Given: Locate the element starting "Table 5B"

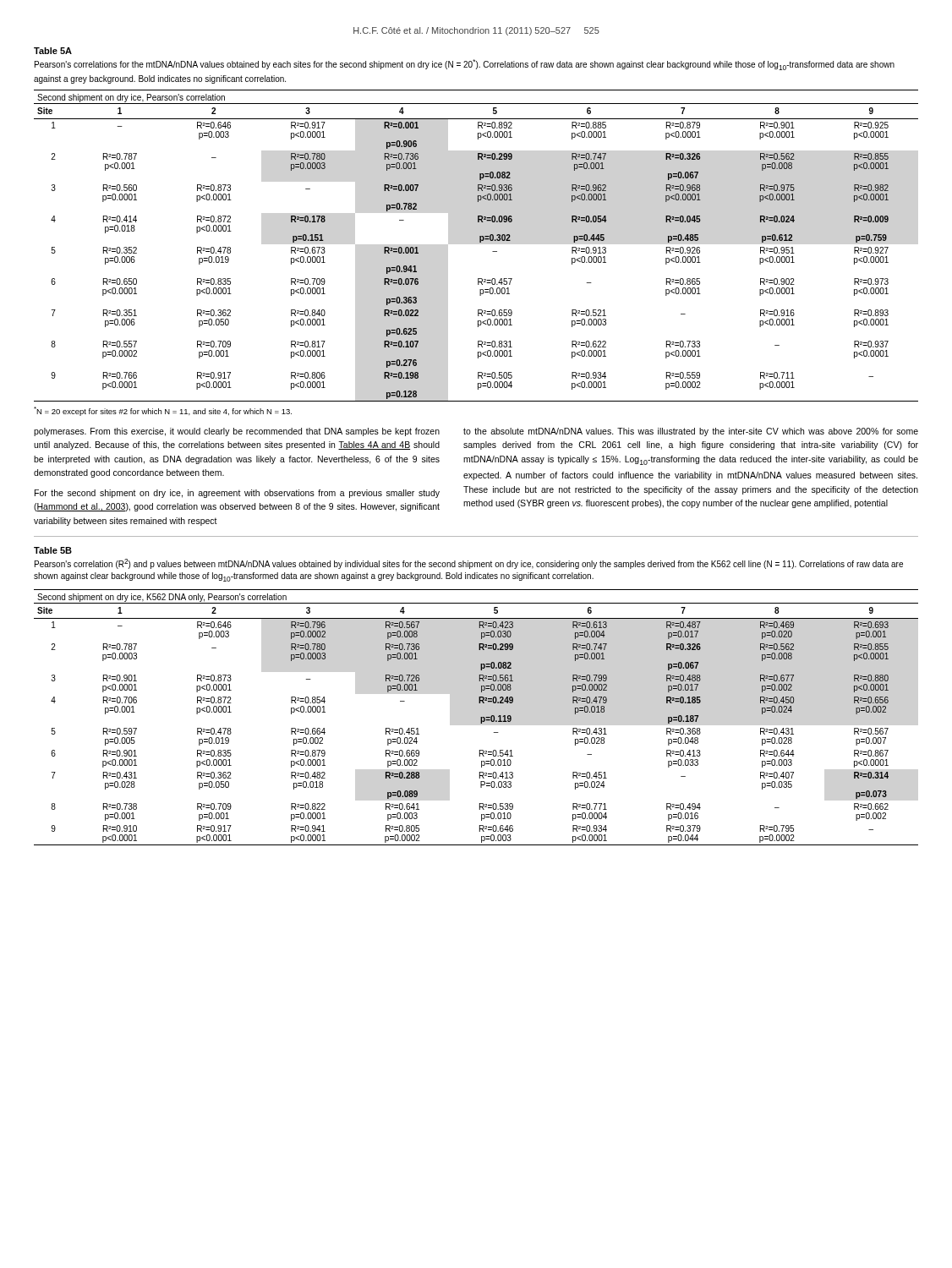Looking at the screenshot, I should (53, 550).
